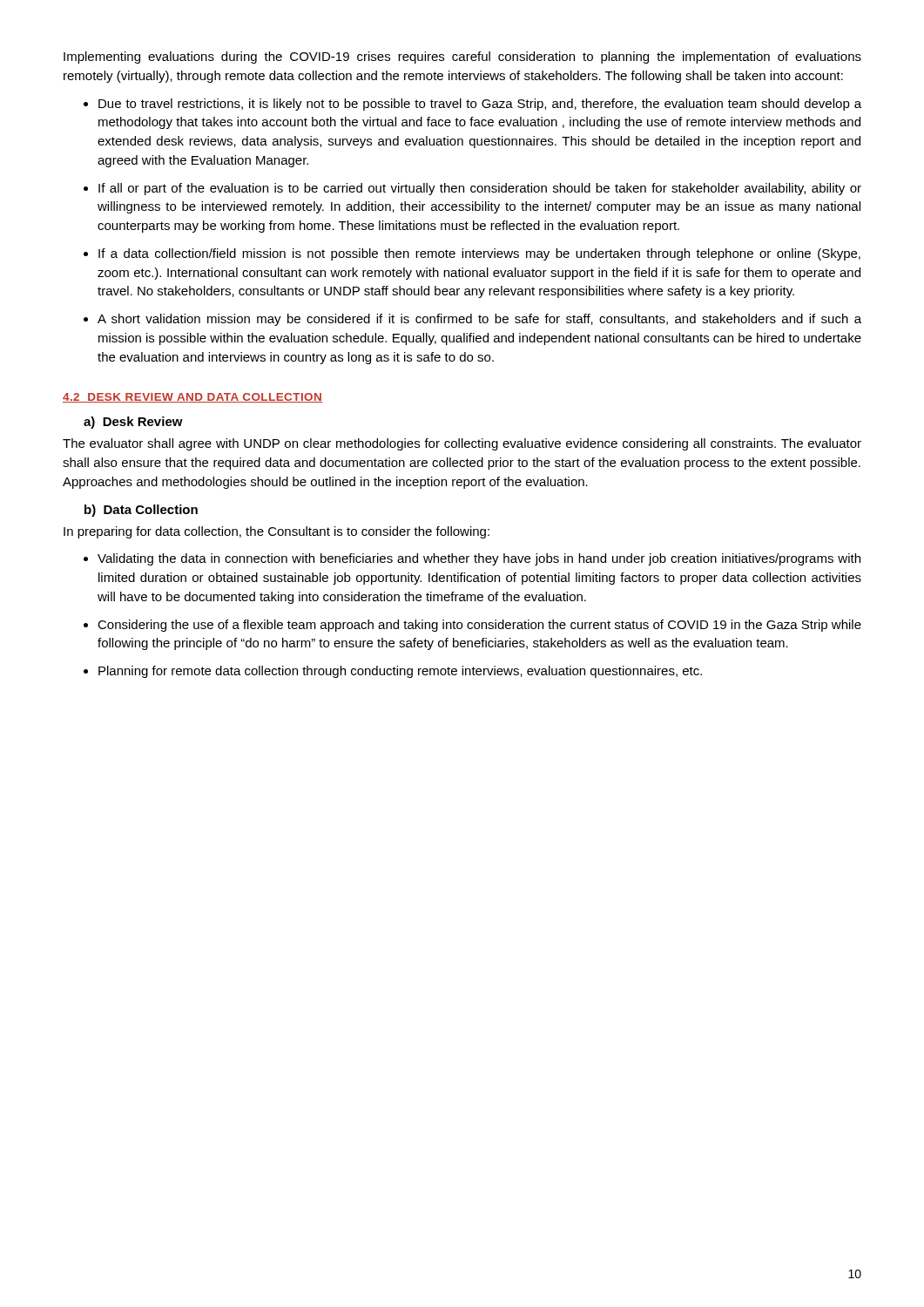Point to the block starting "4.2 DESK REVIEW AND DATA COLLECTION"

193,397
